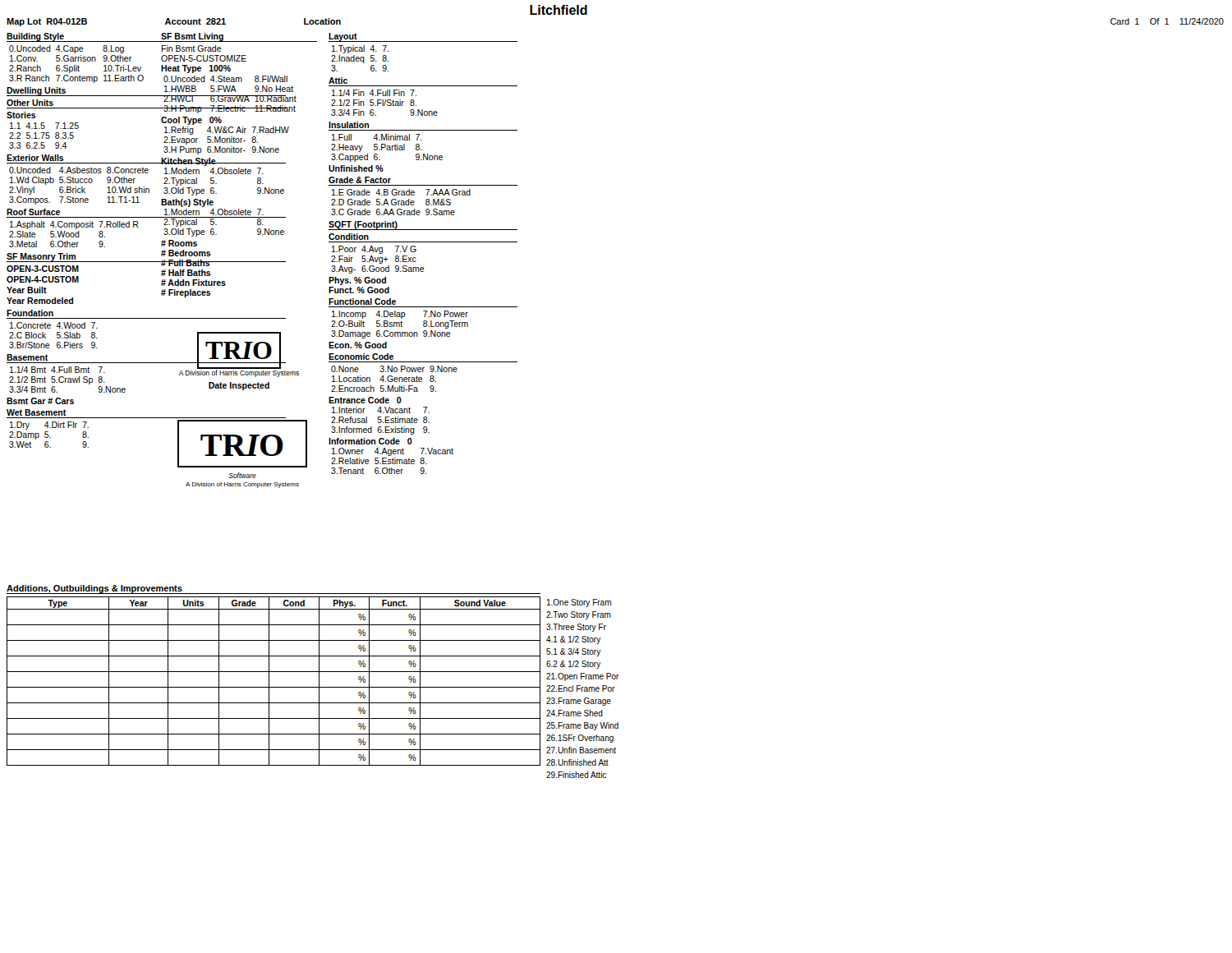The height and width of the screenshot is (953, 1232).
Task: Point to the block starting "One Story Fram 2.Two"
Action: point(582,689)
